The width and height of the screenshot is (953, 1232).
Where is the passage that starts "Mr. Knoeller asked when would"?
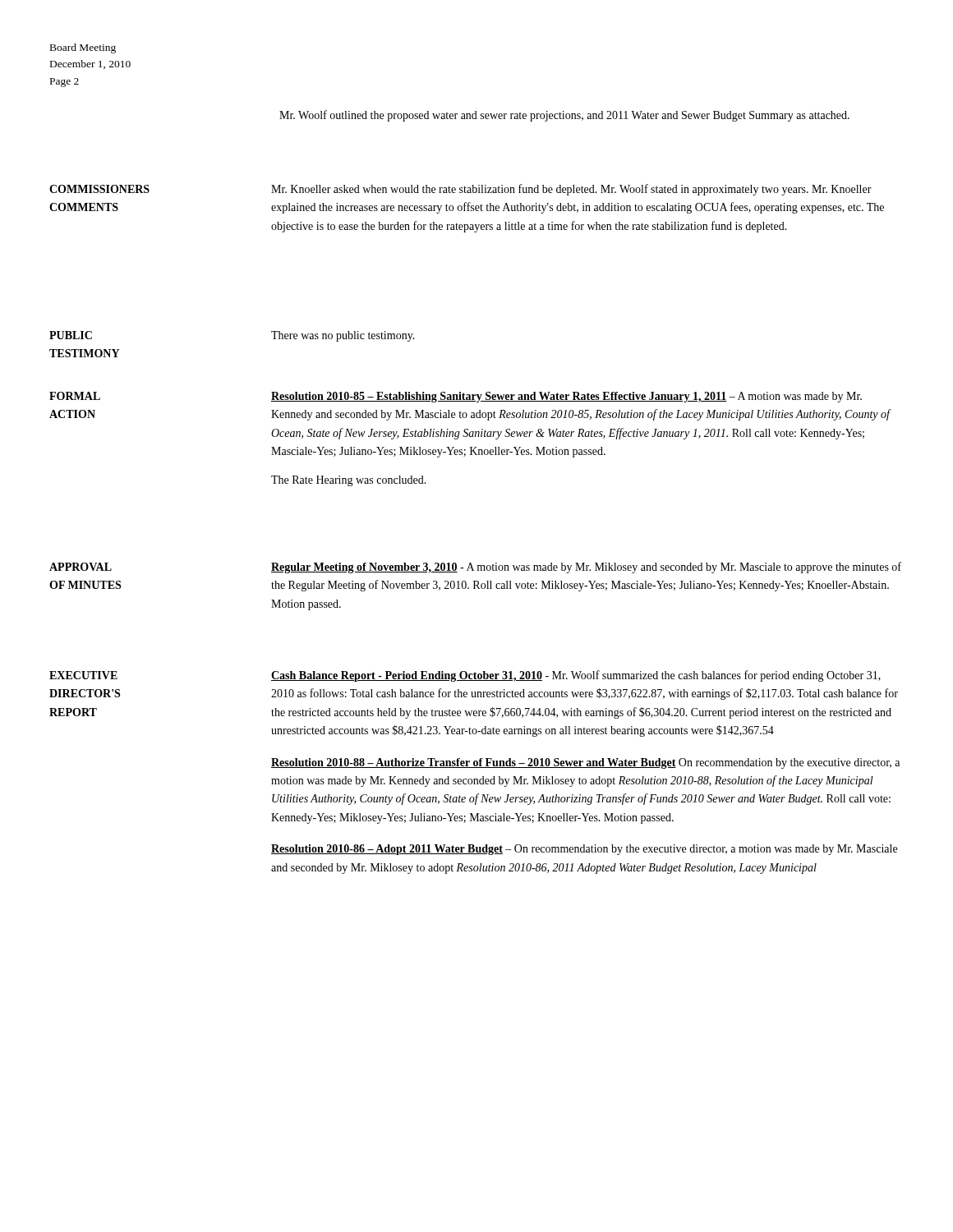pyautogui.click(x=578, y=208)
